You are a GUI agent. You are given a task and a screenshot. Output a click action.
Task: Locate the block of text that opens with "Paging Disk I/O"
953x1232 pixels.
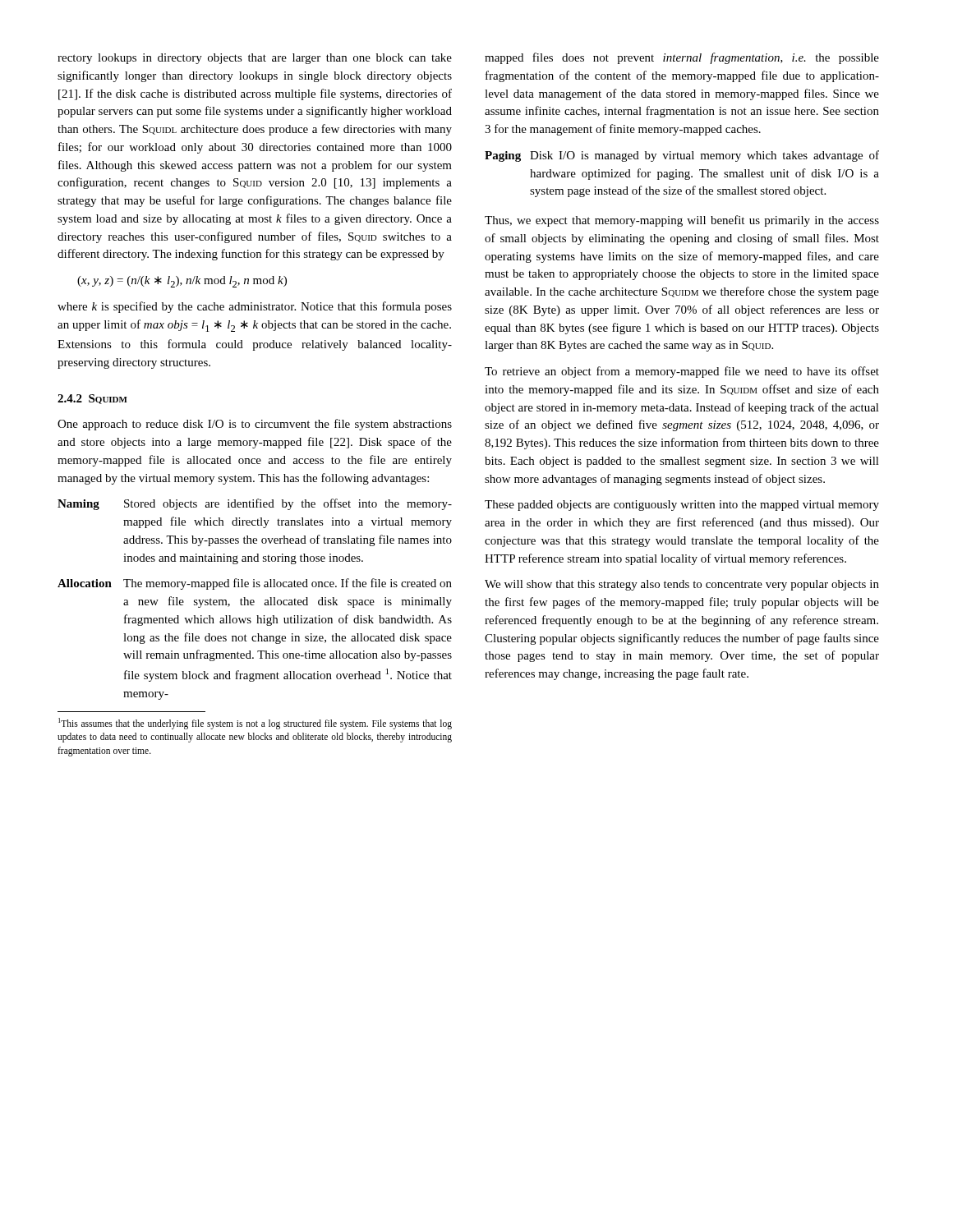(682, 174)
